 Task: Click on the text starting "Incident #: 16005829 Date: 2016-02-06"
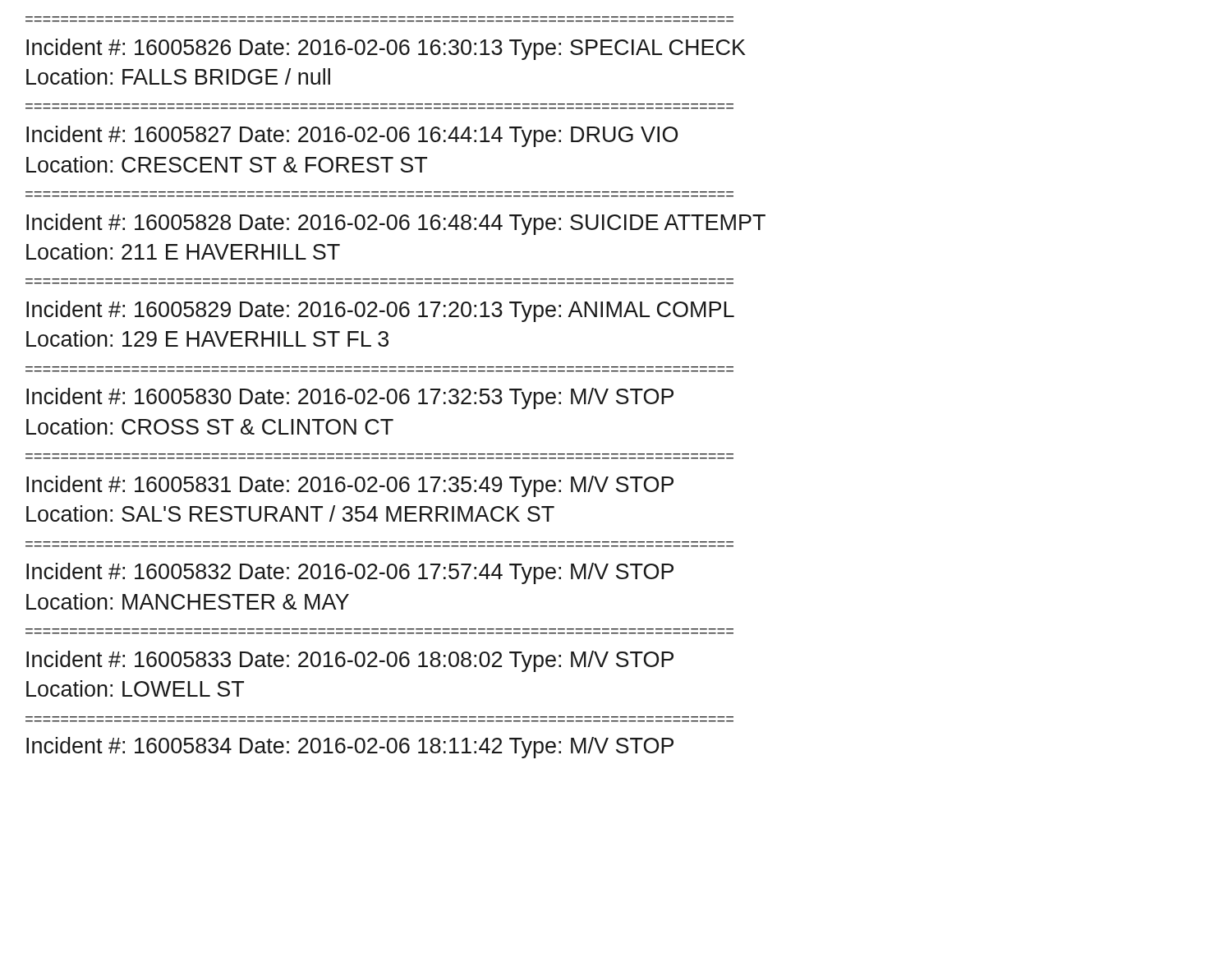[x=616, y=326]
